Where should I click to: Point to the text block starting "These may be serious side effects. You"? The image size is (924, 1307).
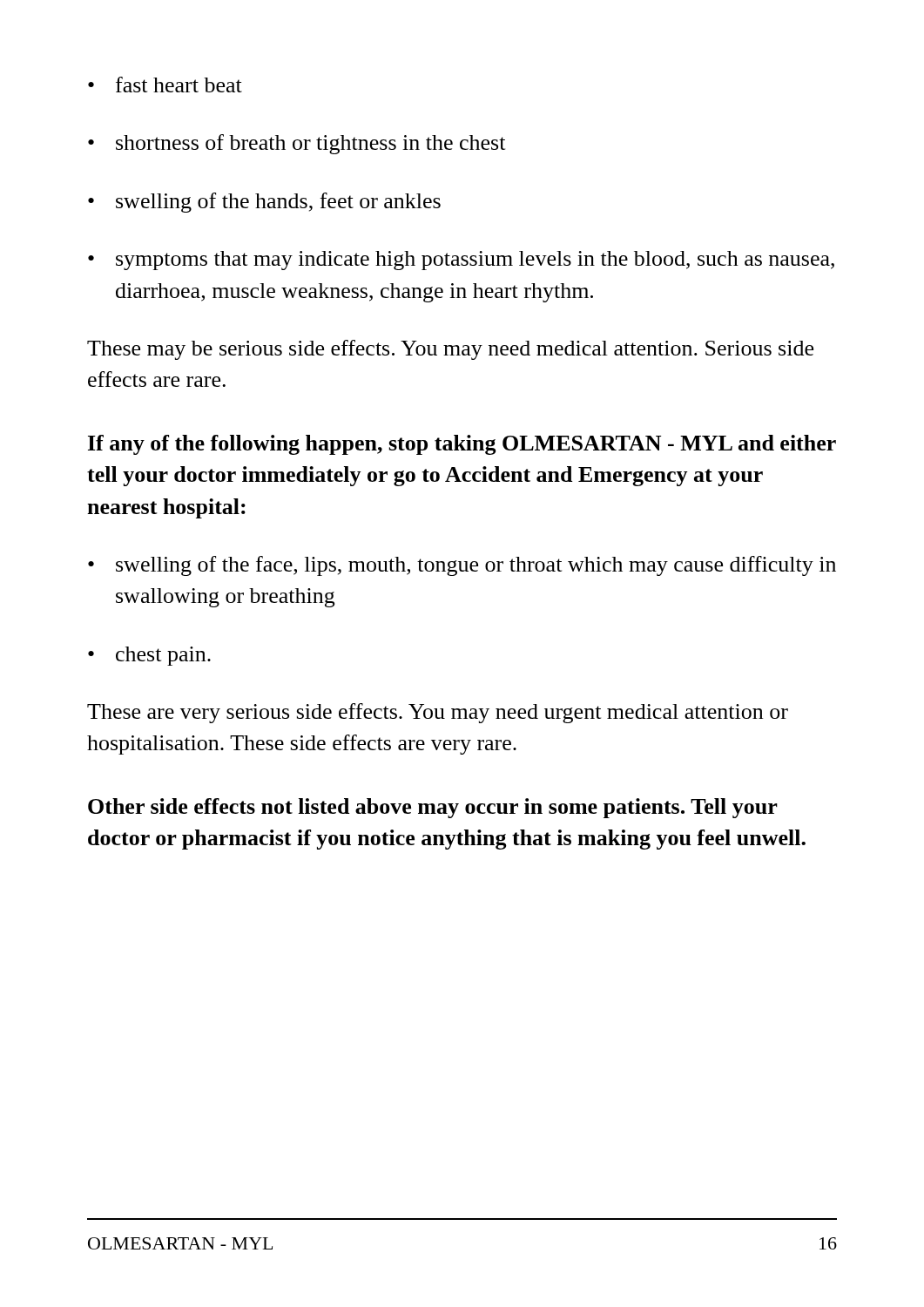coord(451,364)
